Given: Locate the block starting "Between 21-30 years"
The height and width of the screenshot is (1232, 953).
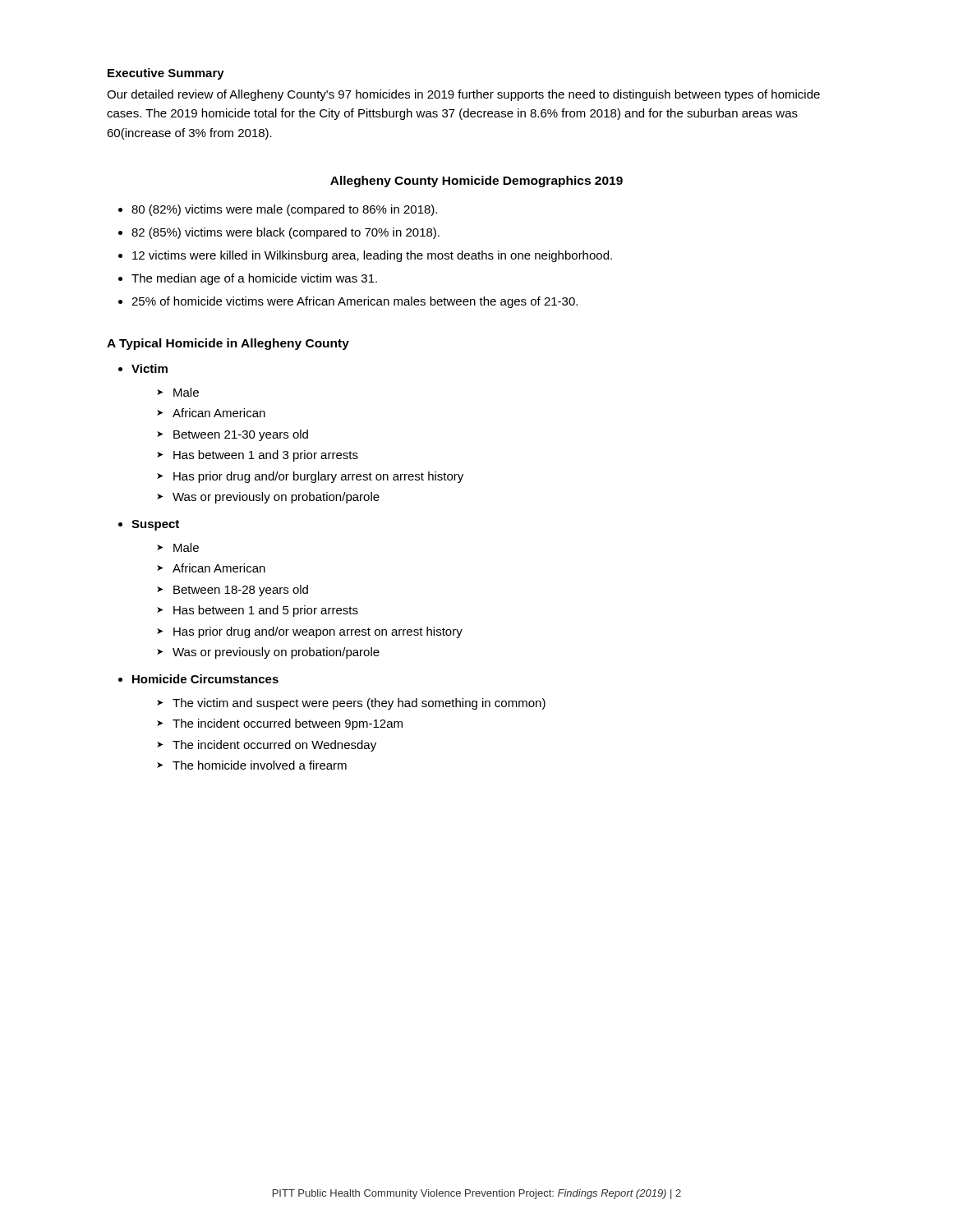Looking at the screenshot, I should coord(241,434).
